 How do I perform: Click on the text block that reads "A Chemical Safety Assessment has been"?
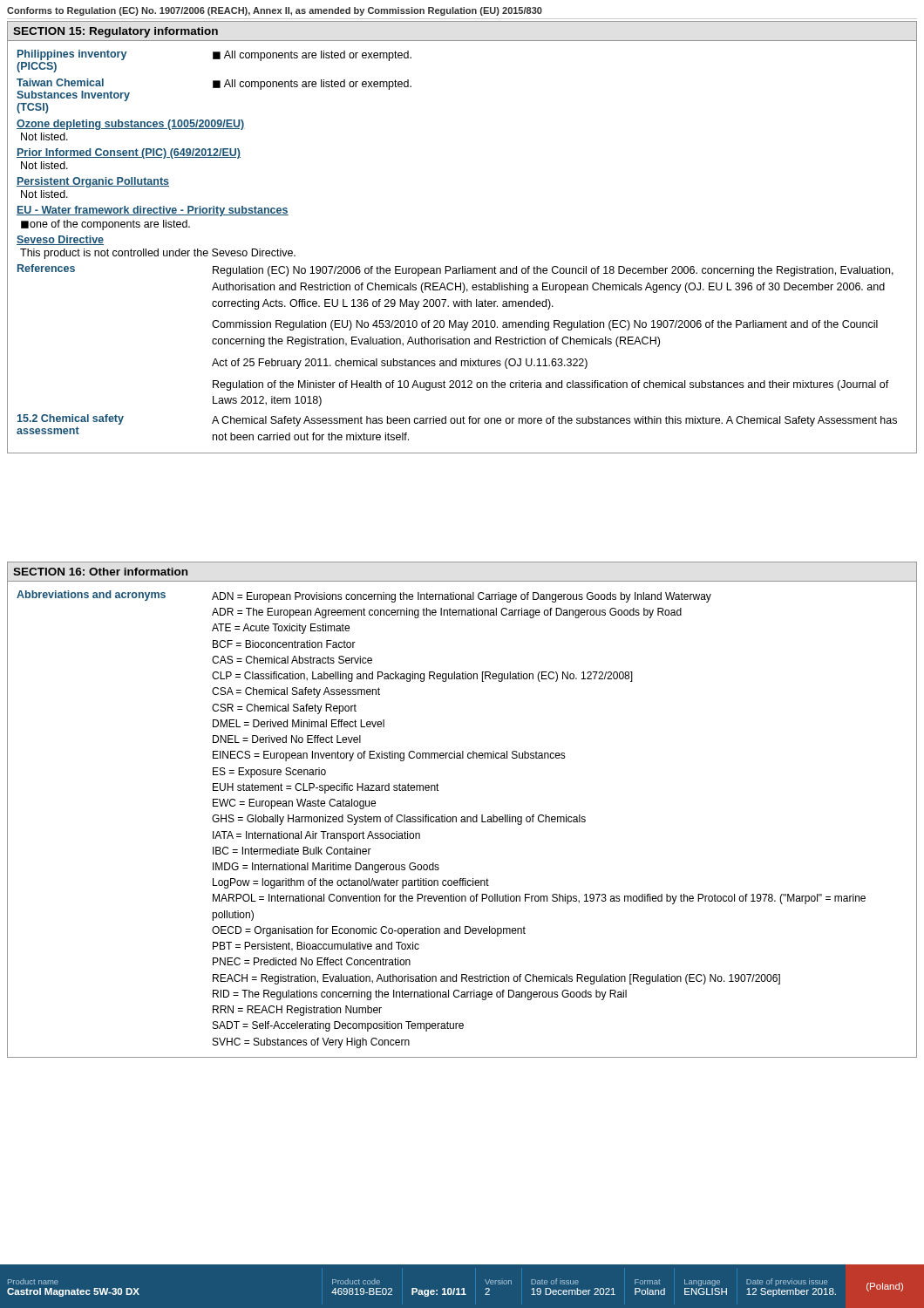pos(555,429)
